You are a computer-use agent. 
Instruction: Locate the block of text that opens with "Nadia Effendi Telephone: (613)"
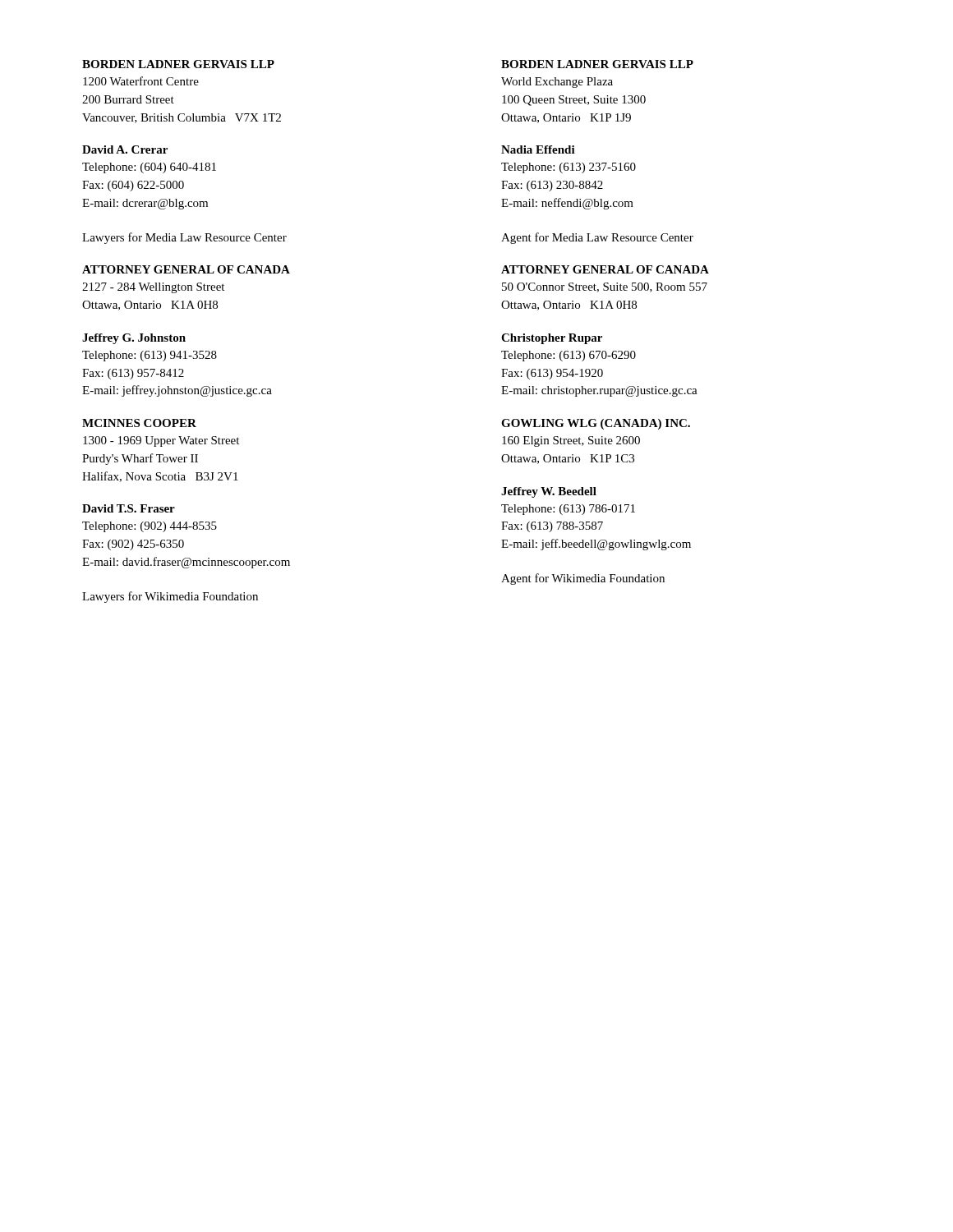click(x=538, y=149)
